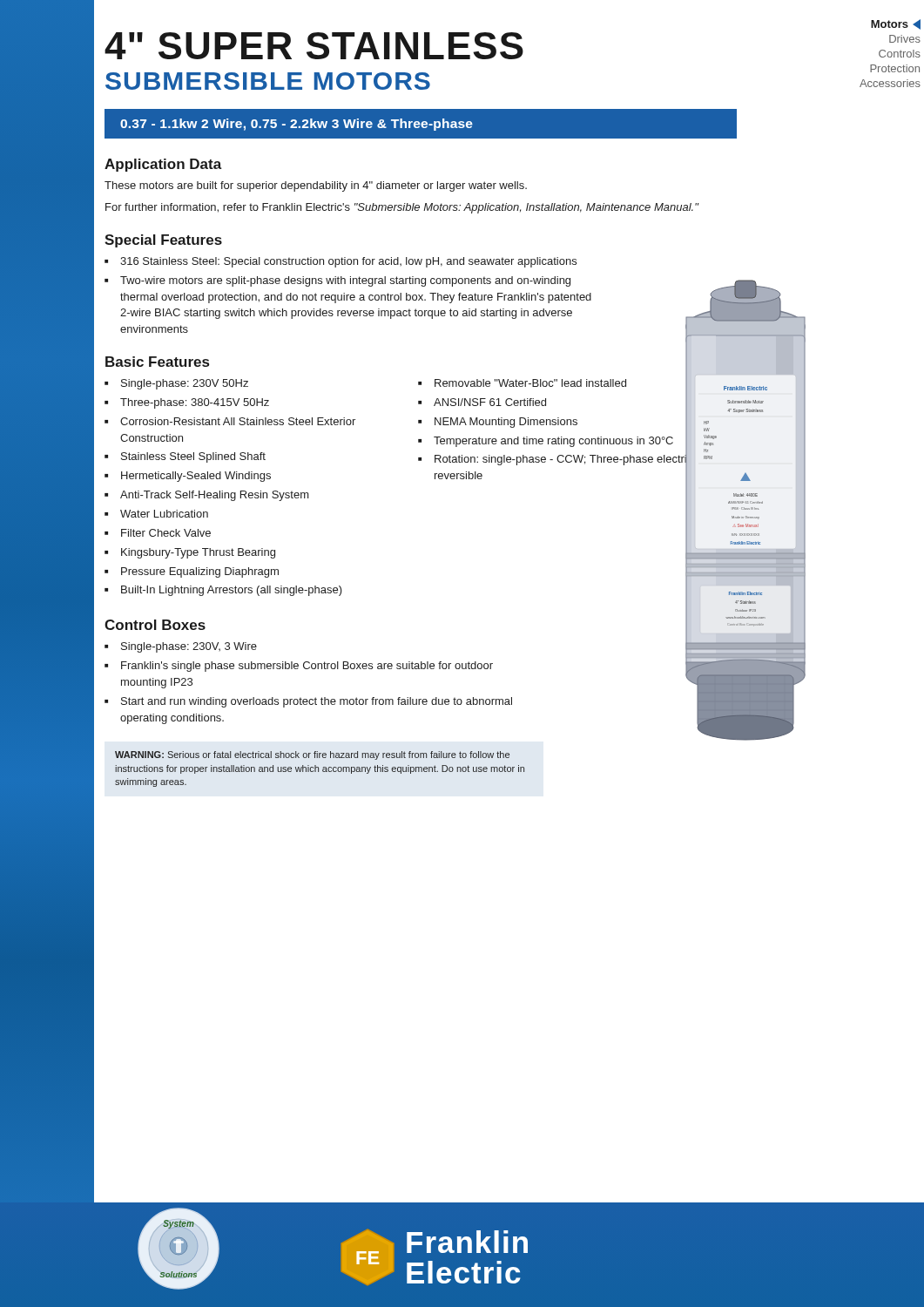924x1307 pixels.
Task: Click on the element starting "These motors are built for superior"
Action: pyautogui.click(x=316, y=185)
